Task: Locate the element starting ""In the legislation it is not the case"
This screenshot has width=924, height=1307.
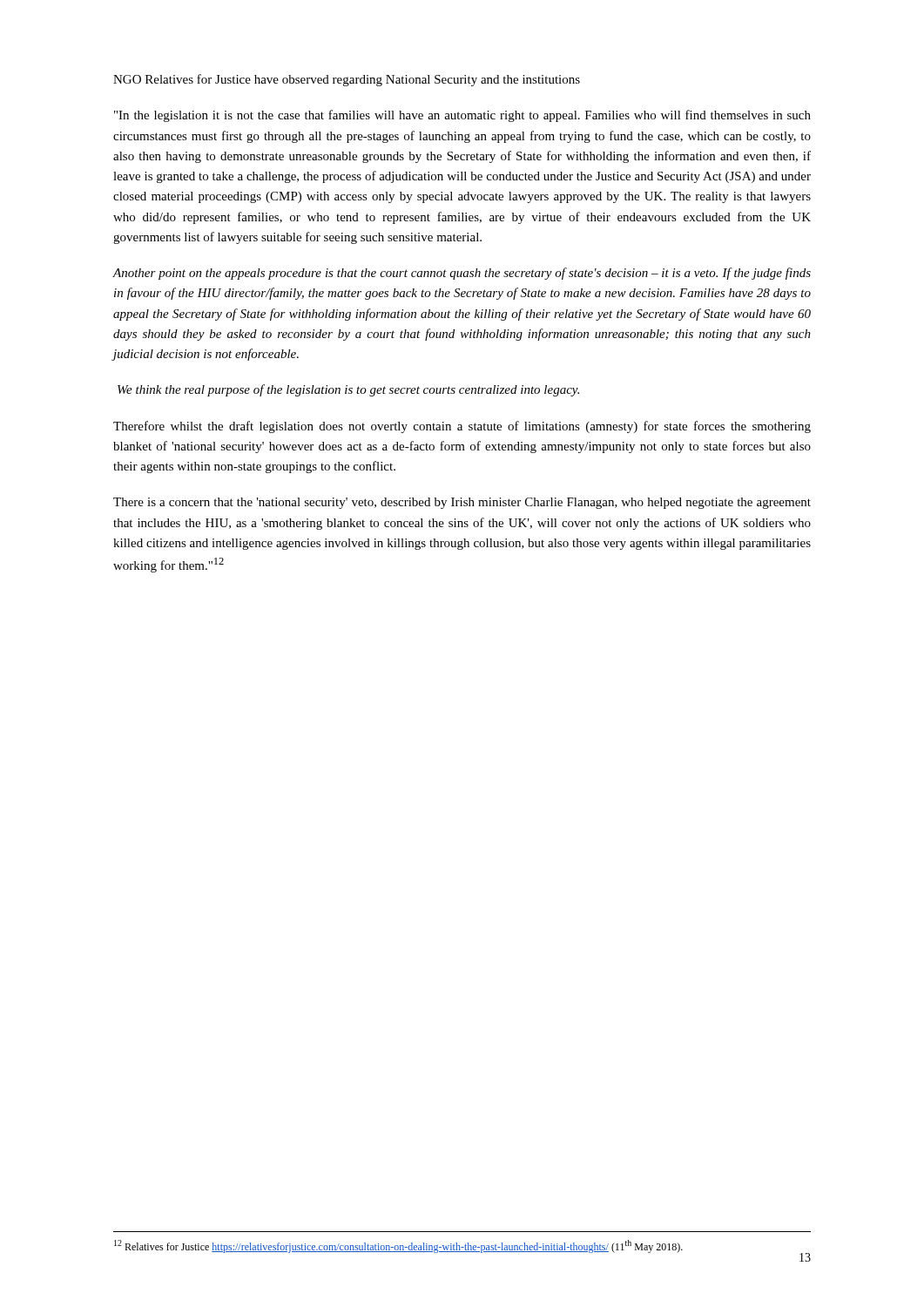Action: click(x=462, y=176)
